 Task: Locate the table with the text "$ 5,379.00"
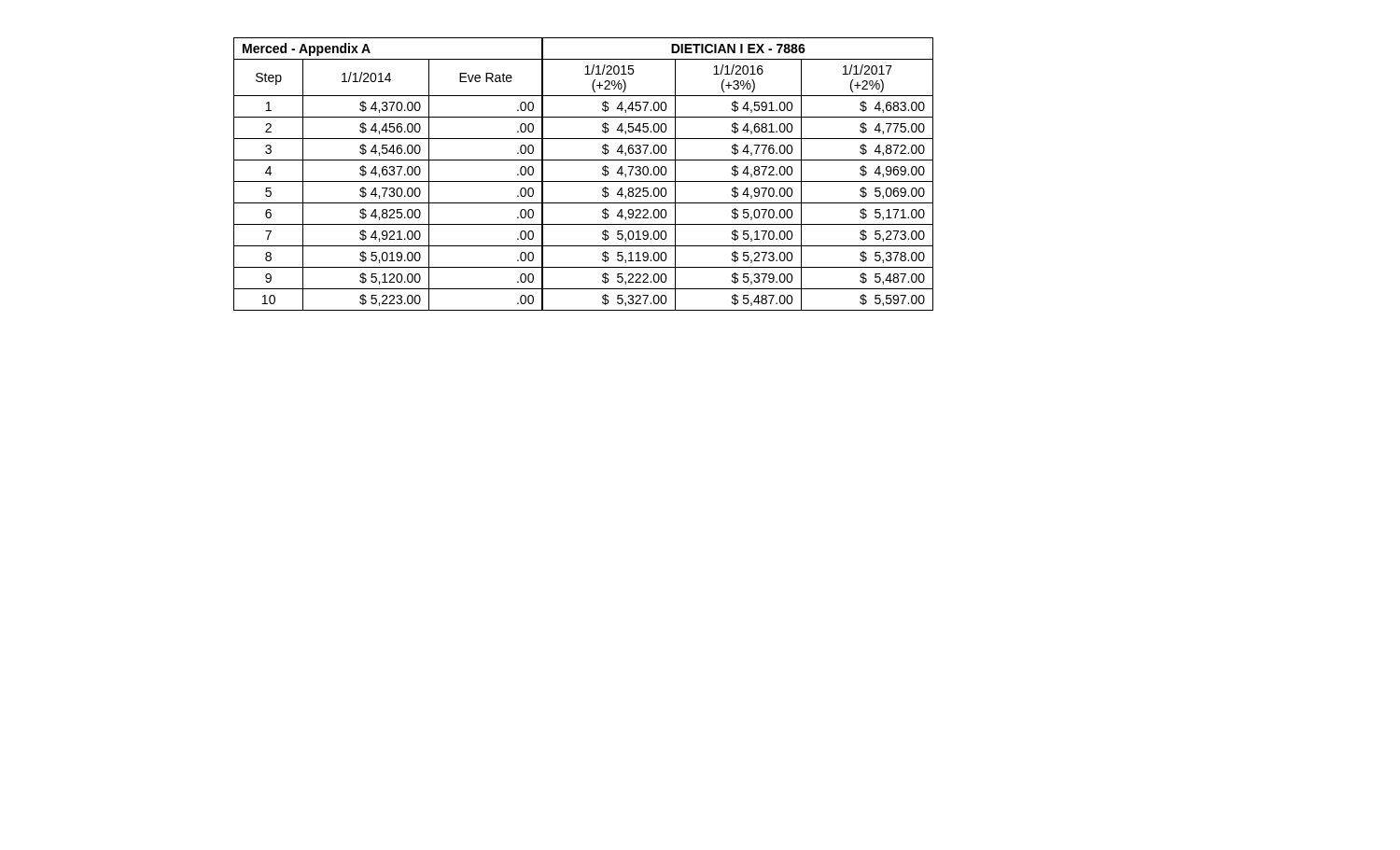pos(583,174)
